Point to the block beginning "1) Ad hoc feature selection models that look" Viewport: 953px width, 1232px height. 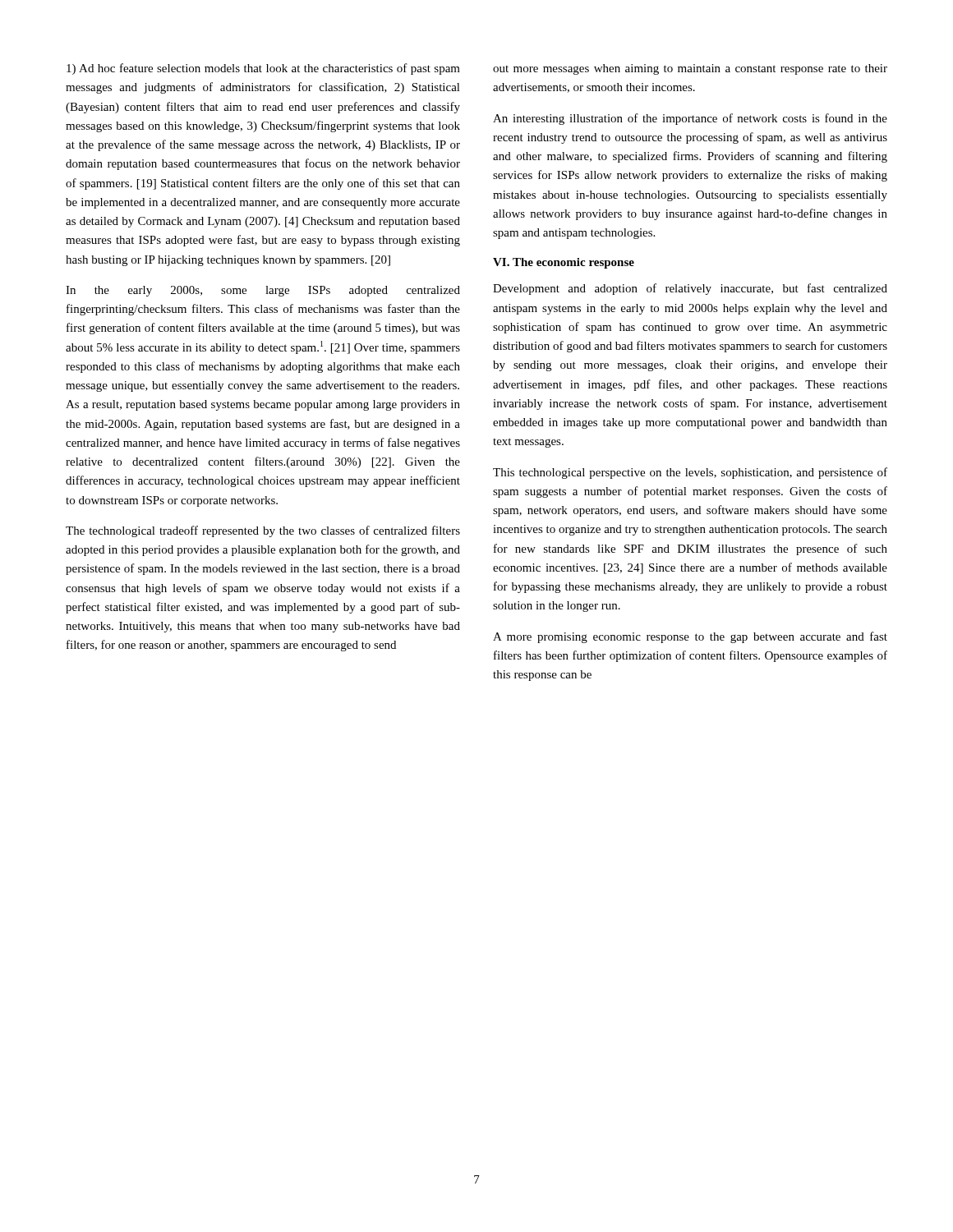tap(263, 164)
